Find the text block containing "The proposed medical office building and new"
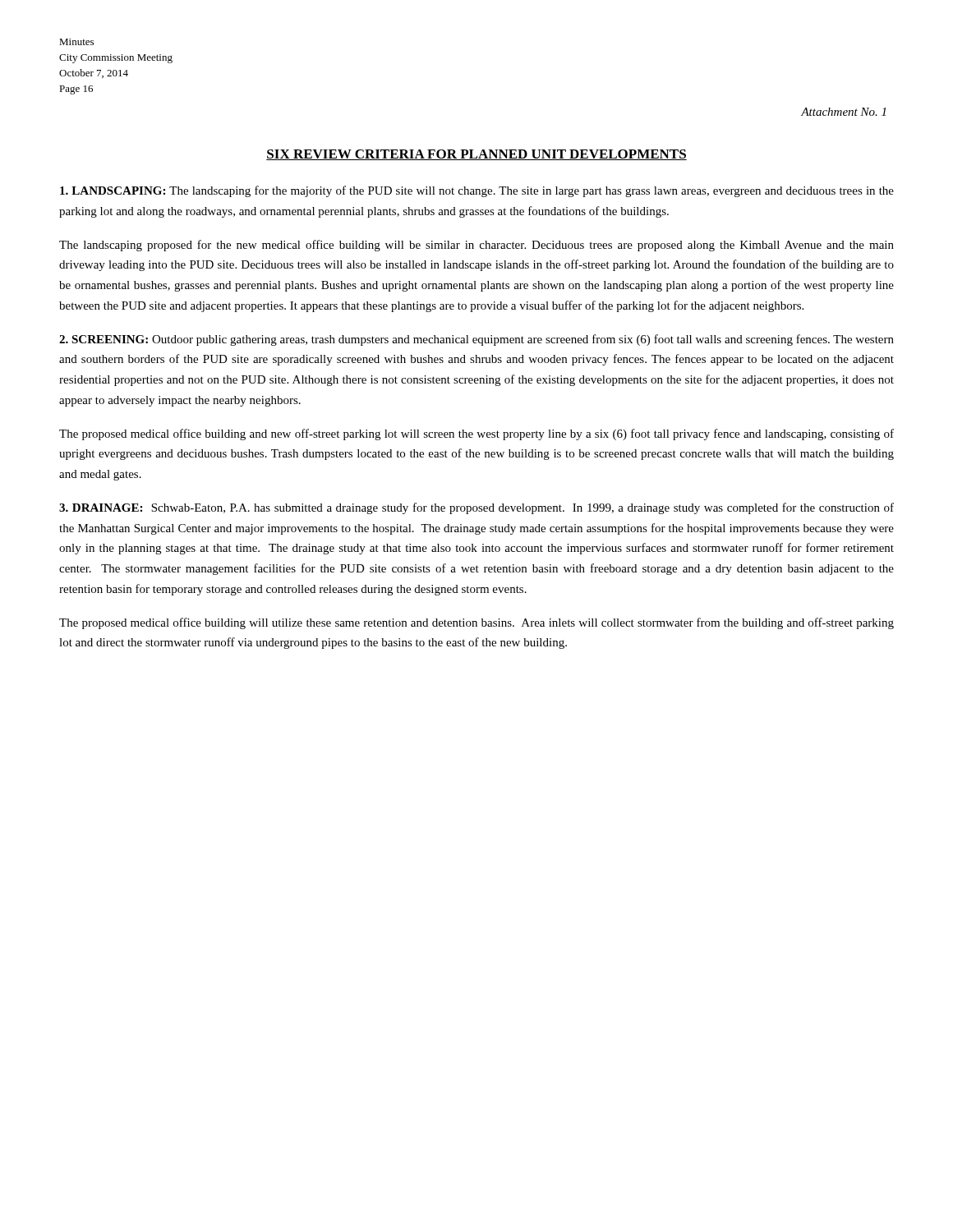 pos(476,454)
